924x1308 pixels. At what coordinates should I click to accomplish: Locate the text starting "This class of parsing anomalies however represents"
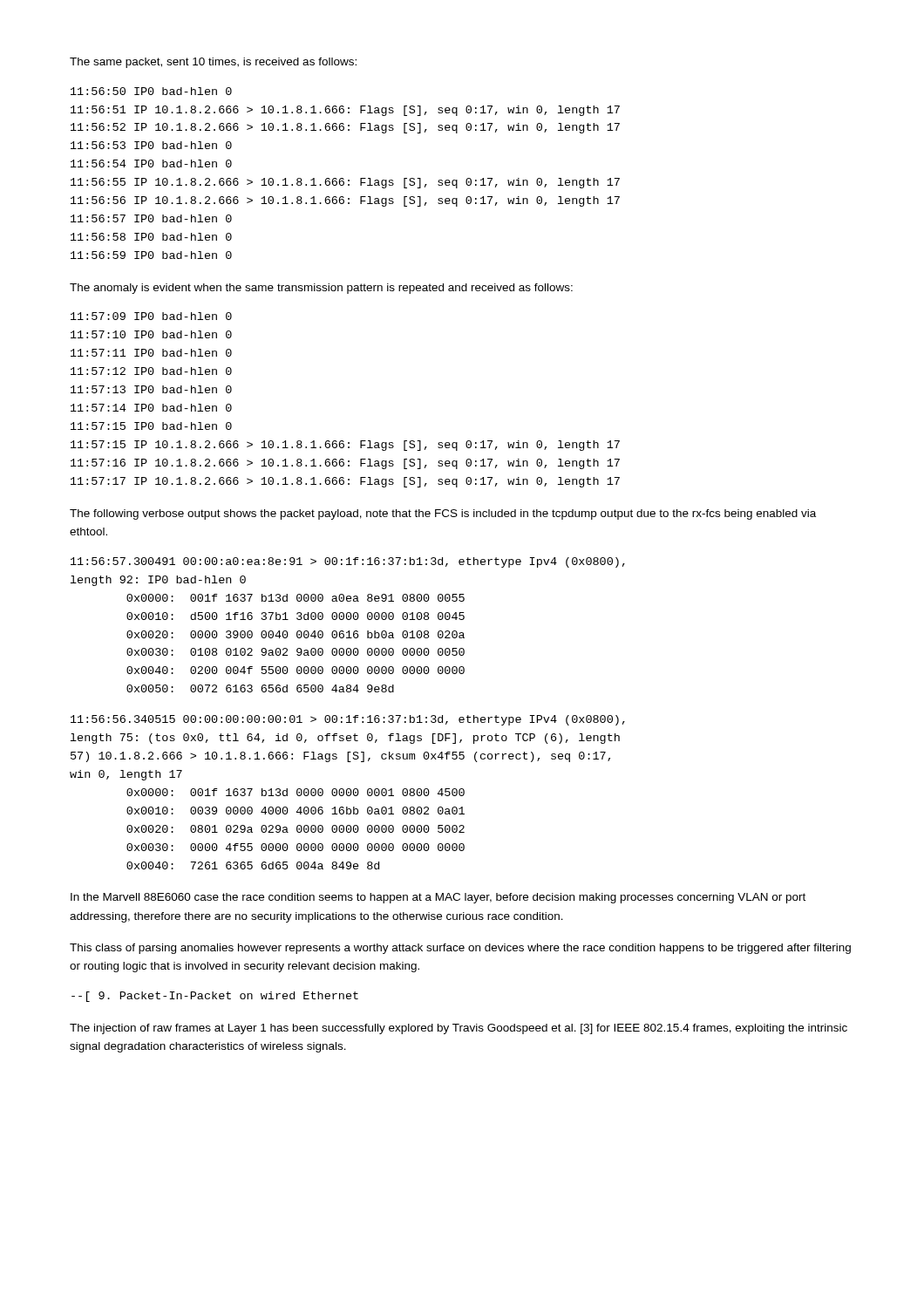click(461, 957)
